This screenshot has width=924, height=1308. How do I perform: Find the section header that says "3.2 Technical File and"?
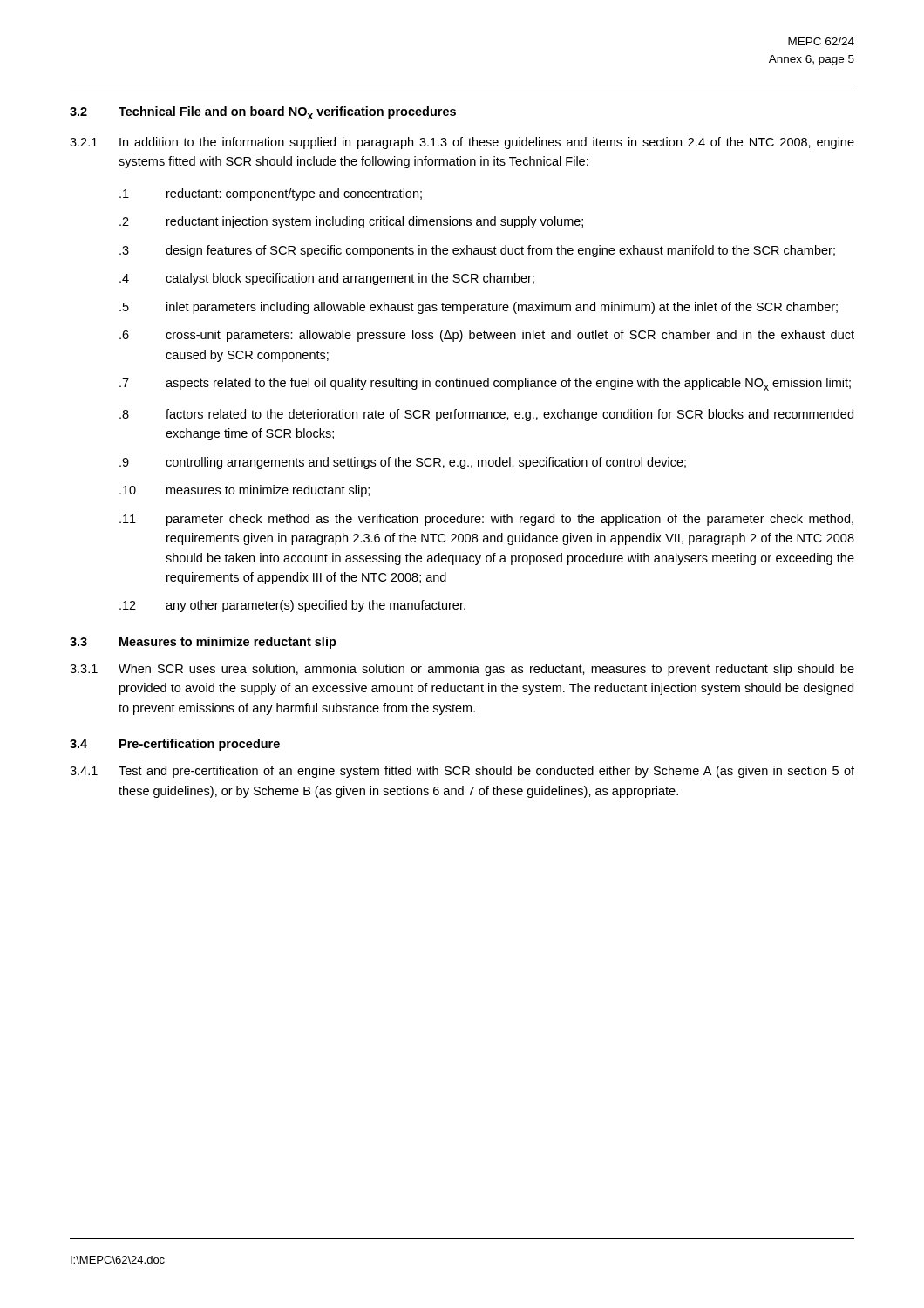263,113
